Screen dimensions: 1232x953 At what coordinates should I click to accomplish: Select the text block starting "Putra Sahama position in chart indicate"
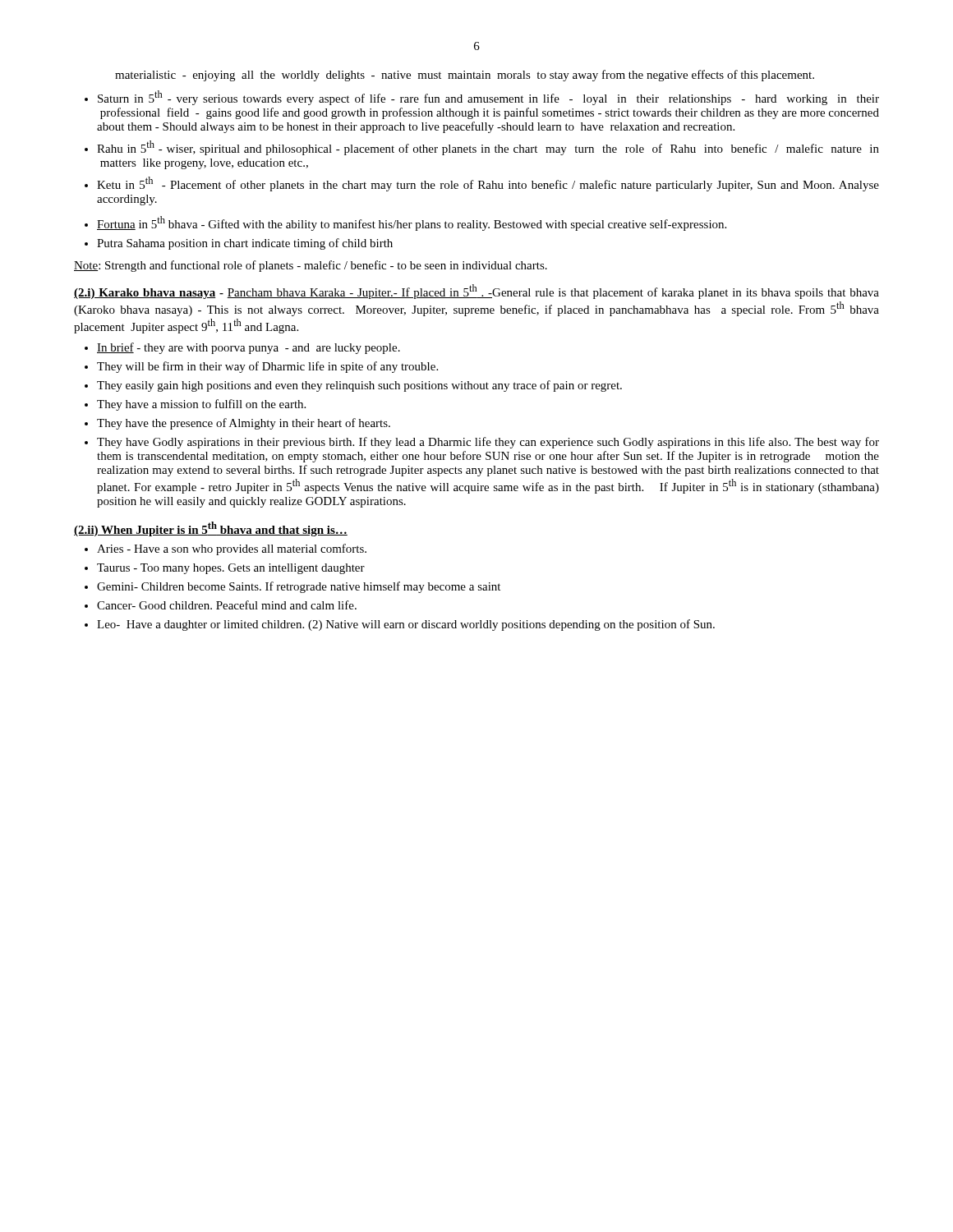pyautogui.click(x=245, y=243)
